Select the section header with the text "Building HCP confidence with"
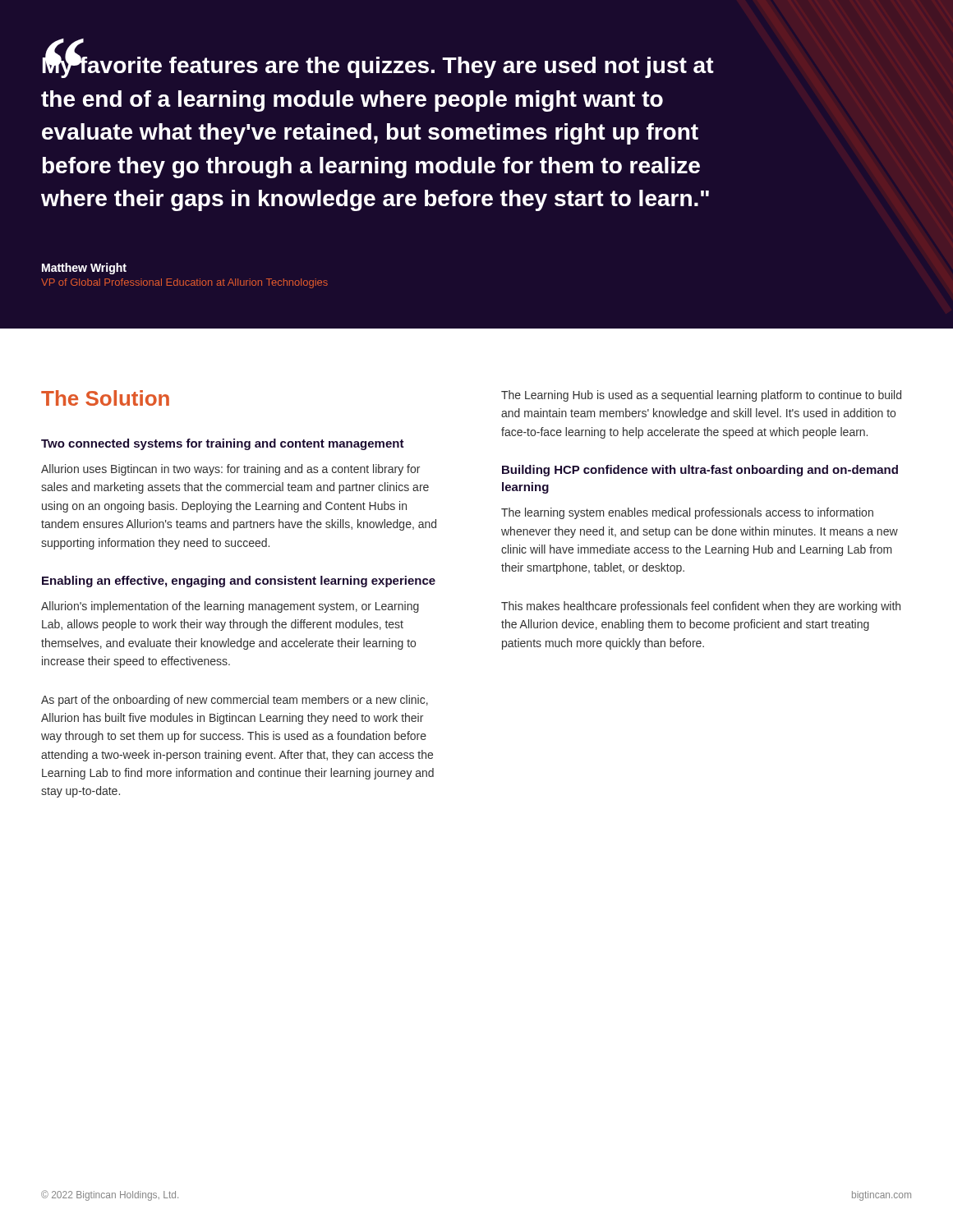The image size is (953, 1232). (x=702, y=478)
